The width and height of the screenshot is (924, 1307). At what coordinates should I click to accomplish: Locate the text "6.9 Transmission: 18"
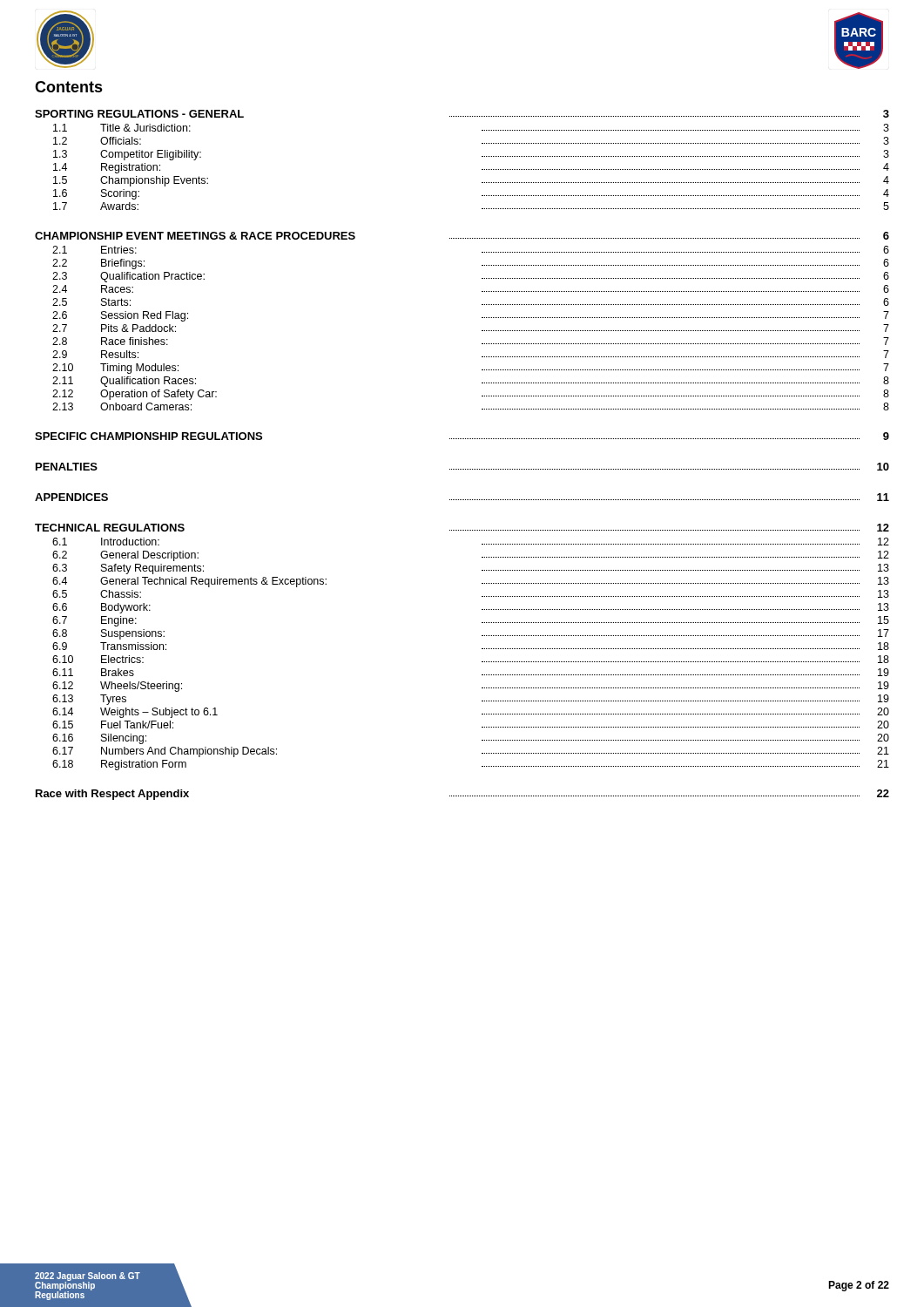pyautogui.click(x=55, y=645)
